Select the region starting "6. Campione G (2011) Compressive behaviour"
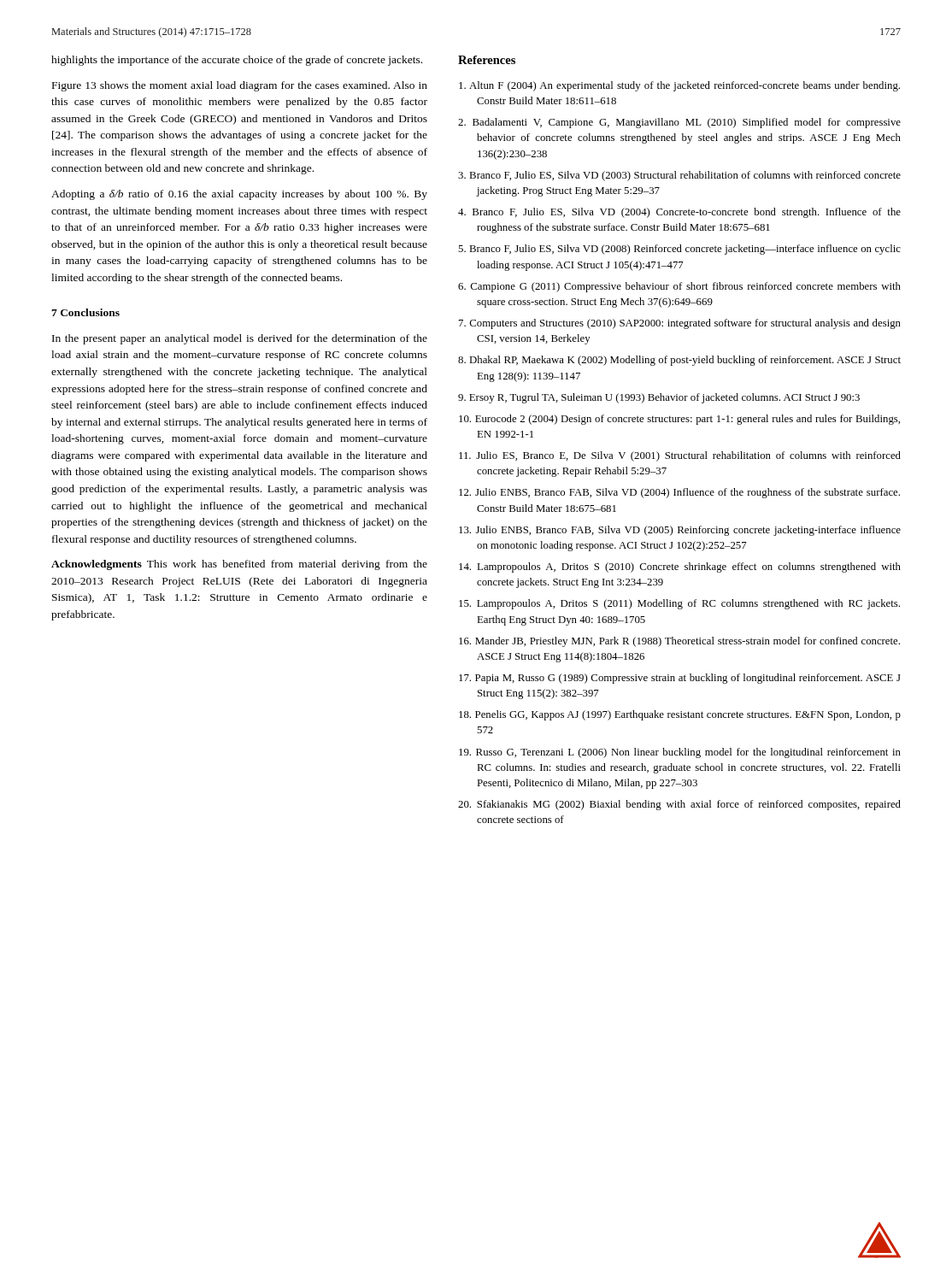This screenshot has width=952, height=1282. 679,294
